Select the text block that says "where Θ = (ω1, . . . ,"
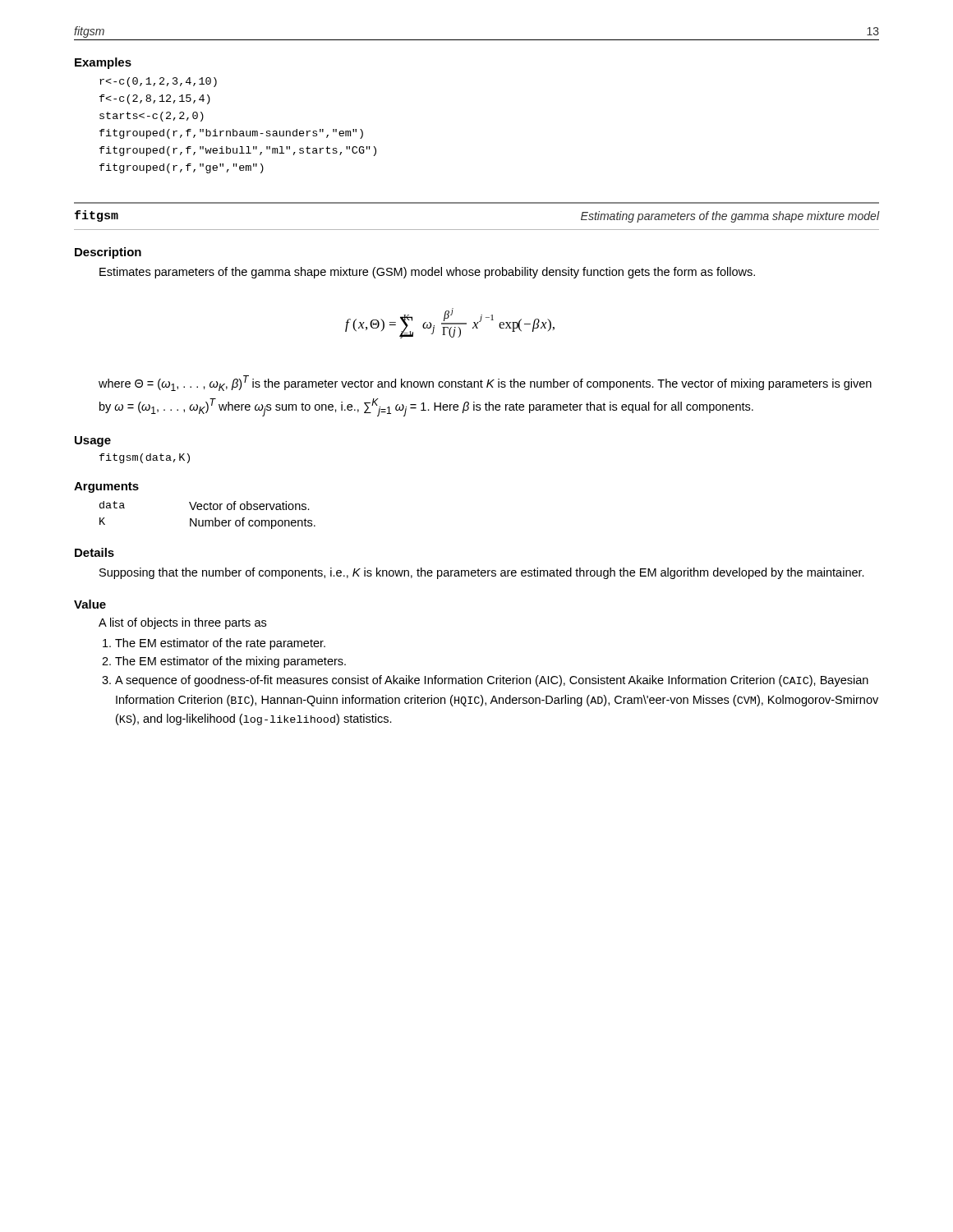Image resolution: width=953 pixels, height=1232 pixels. coord(485,395)
